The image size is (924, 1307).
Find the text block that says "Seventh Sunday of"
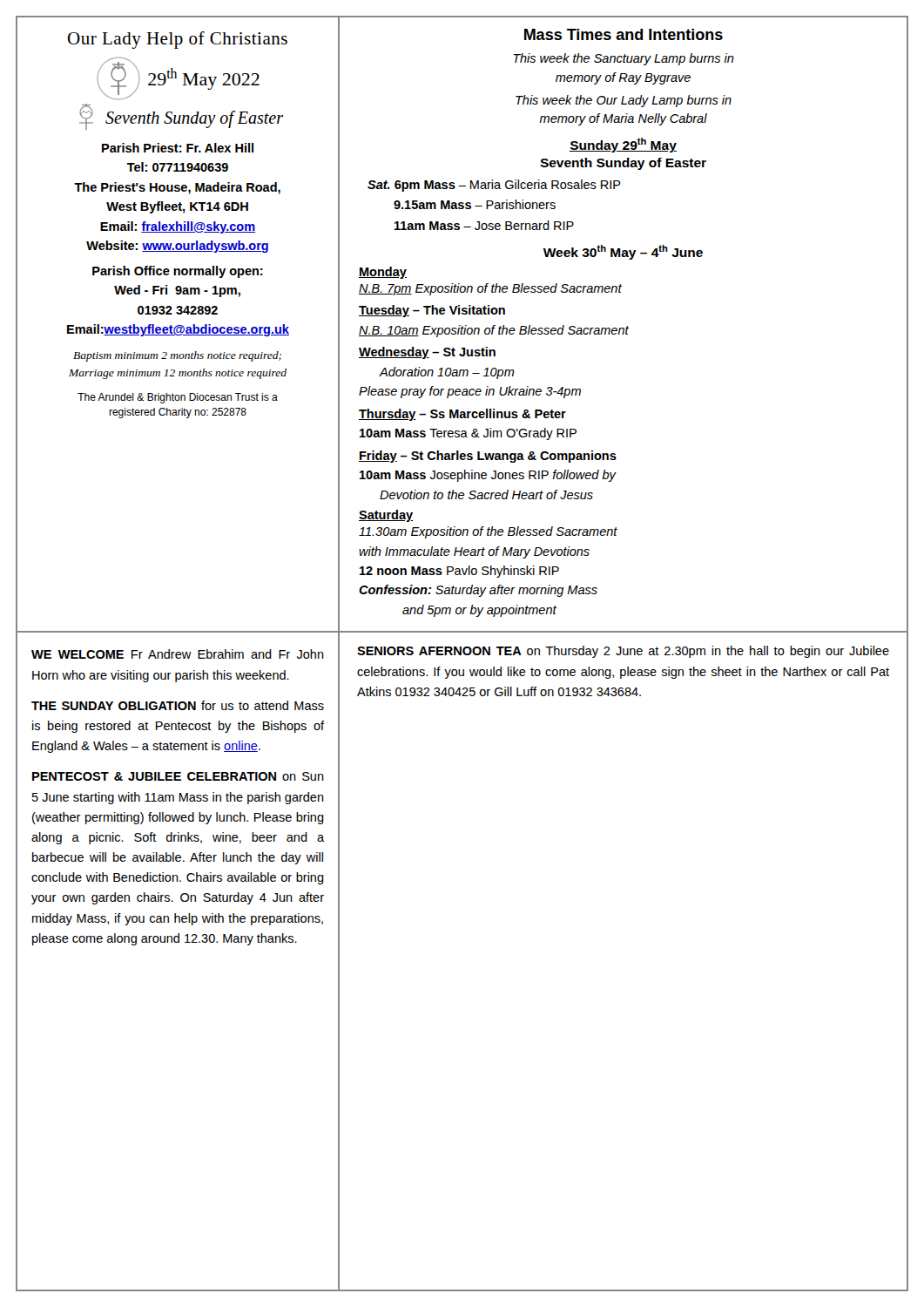point(178,118)
